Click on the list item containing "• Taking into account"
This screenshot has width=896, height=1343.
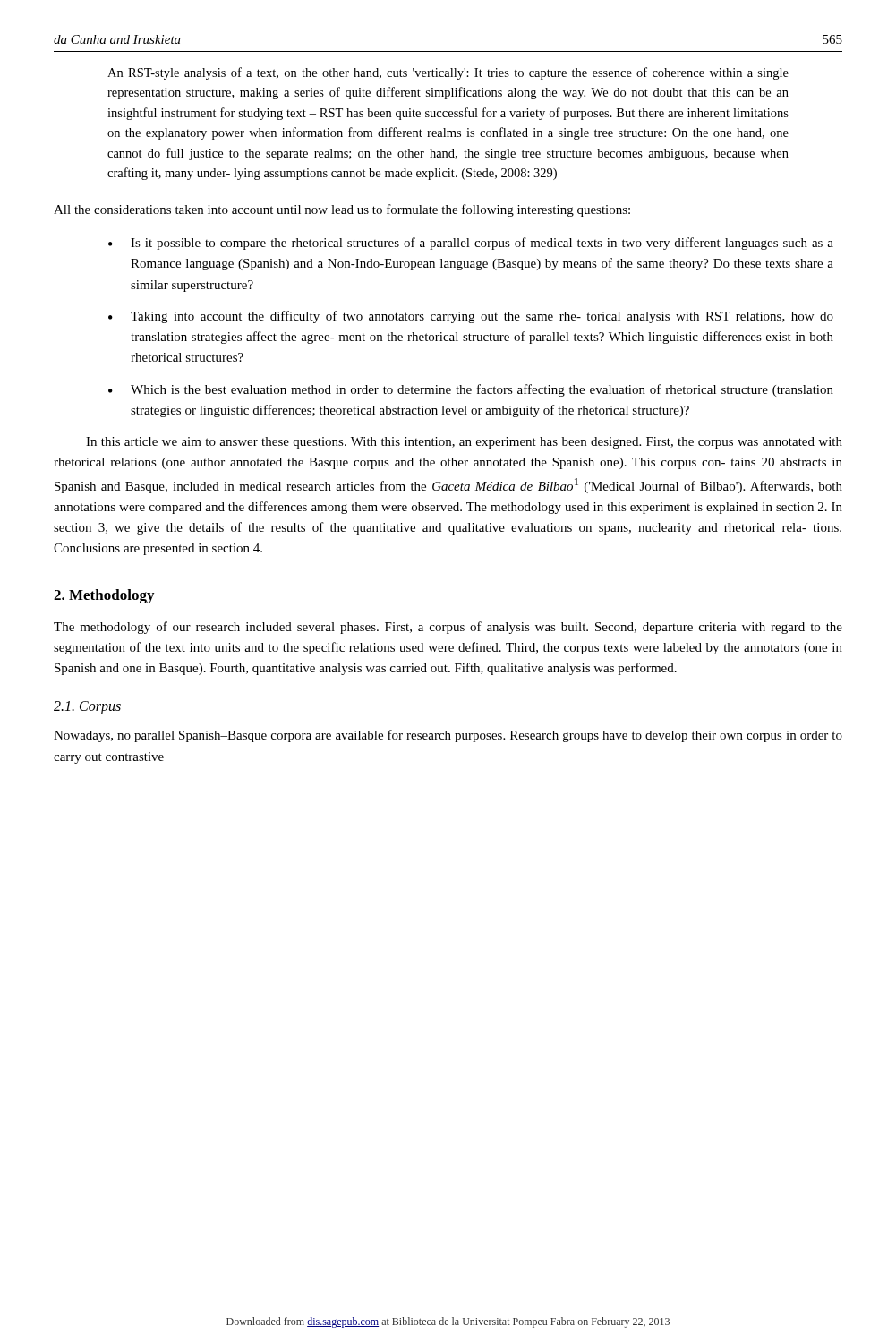470,337
